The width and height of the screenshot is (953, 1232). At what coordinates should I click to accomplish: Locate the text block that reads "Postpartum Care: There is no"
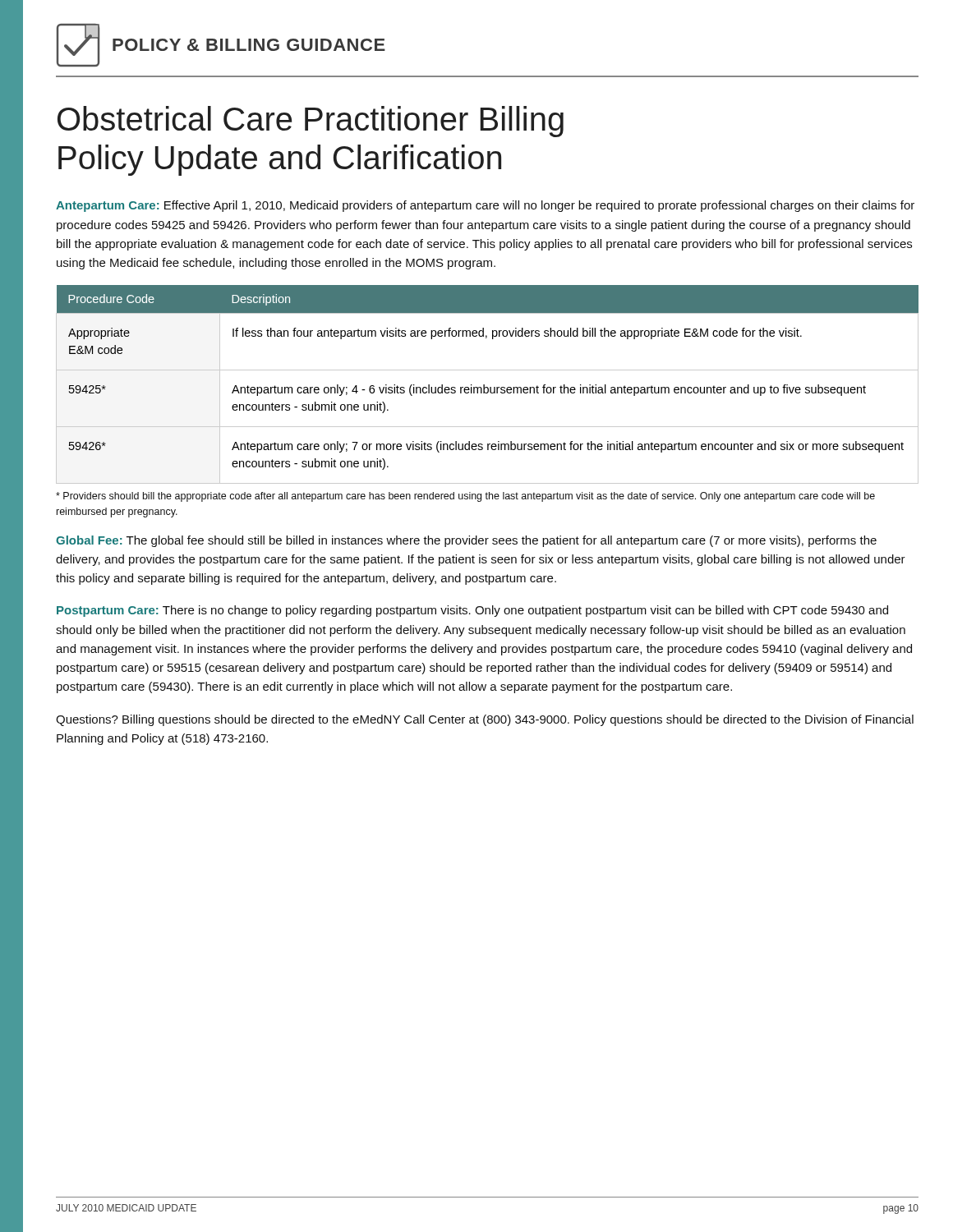(x=484, y=648)
